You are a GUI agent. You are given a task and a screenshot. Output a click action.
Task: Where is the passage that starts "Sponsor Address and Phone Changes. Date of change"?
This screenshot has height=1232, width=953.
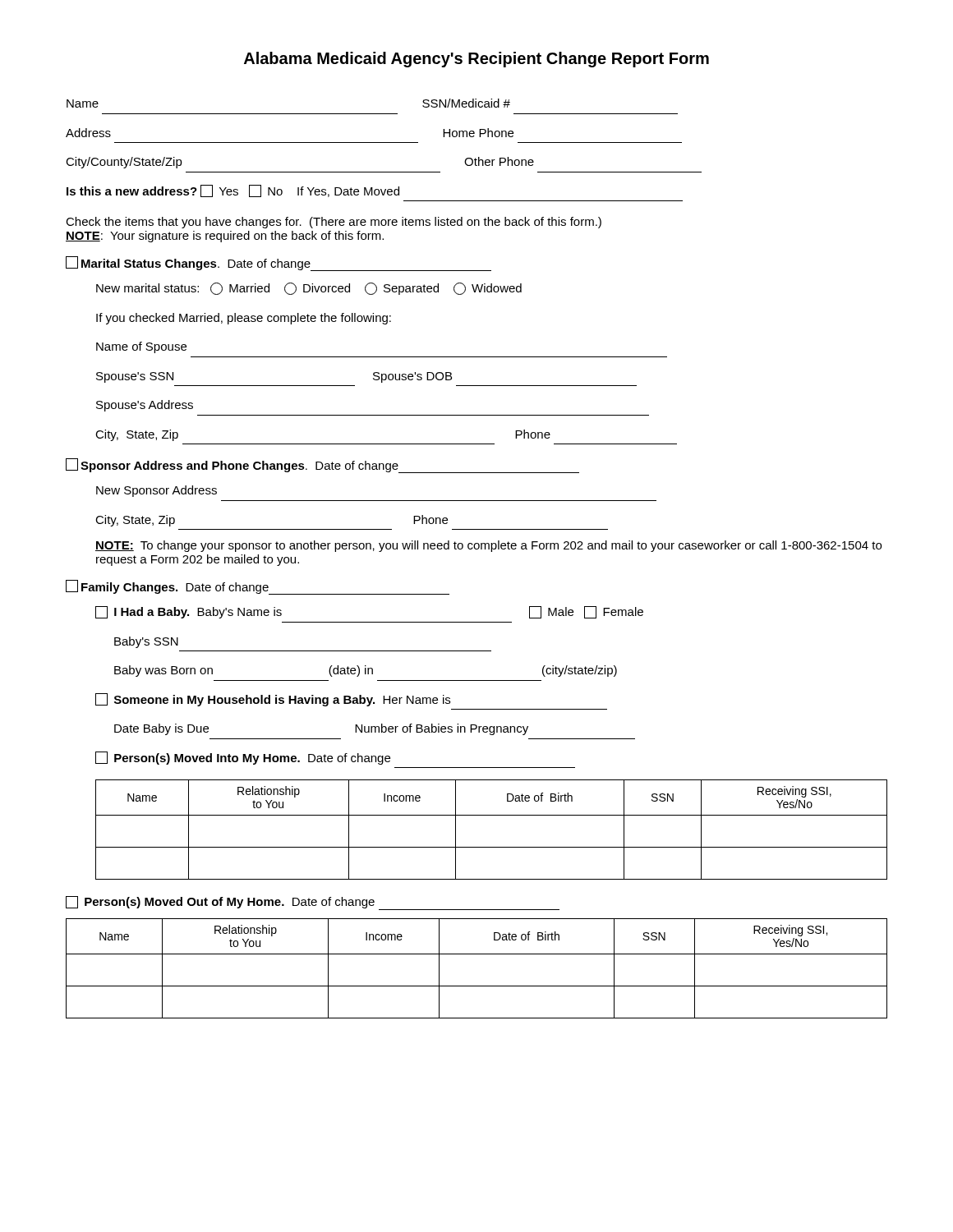pyautogui.click(x=476, y=512)
